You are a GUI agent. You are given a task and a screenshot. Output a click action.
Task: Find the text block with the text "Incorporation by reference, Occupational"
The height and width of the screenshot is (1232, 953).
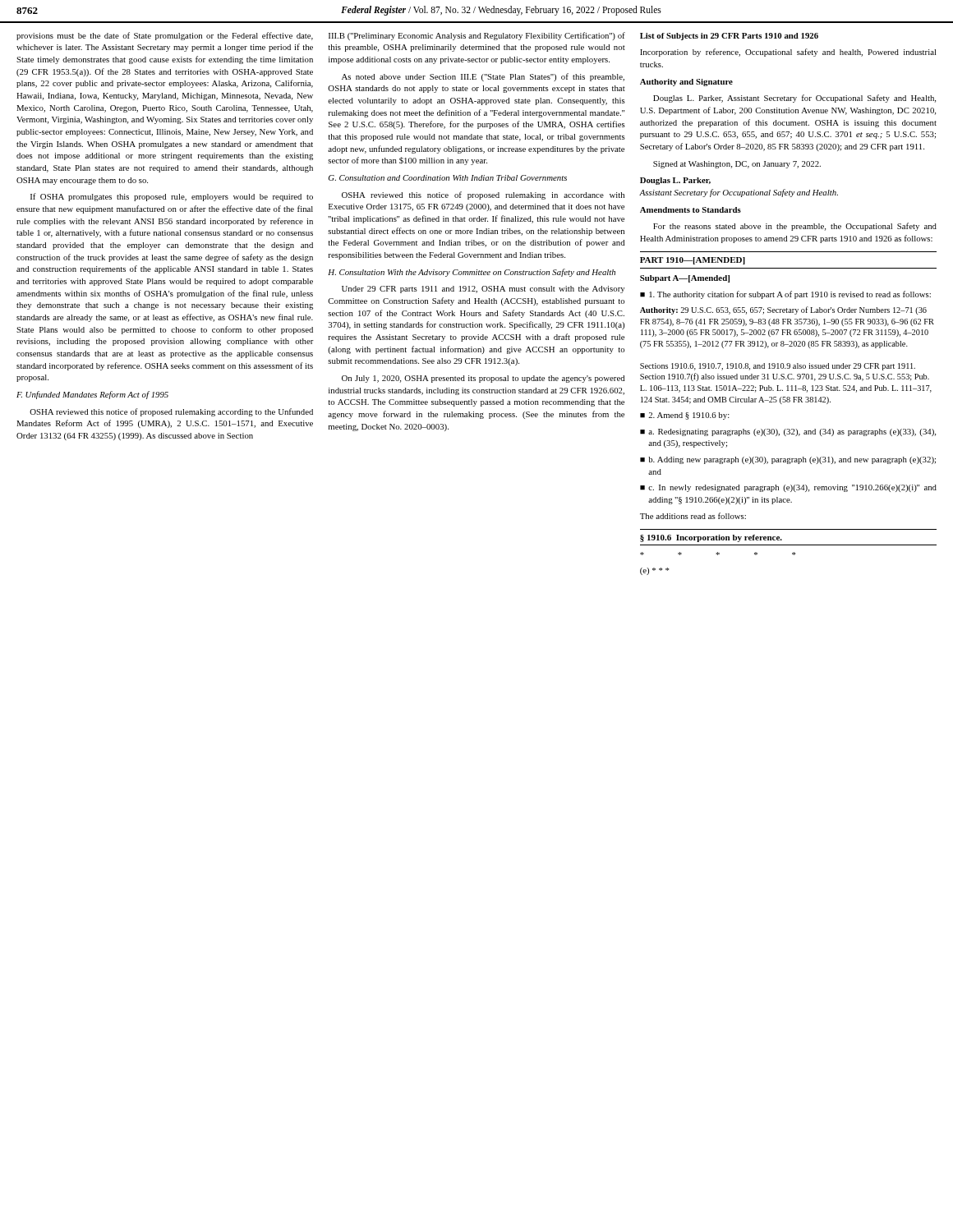tap(788, 58)
